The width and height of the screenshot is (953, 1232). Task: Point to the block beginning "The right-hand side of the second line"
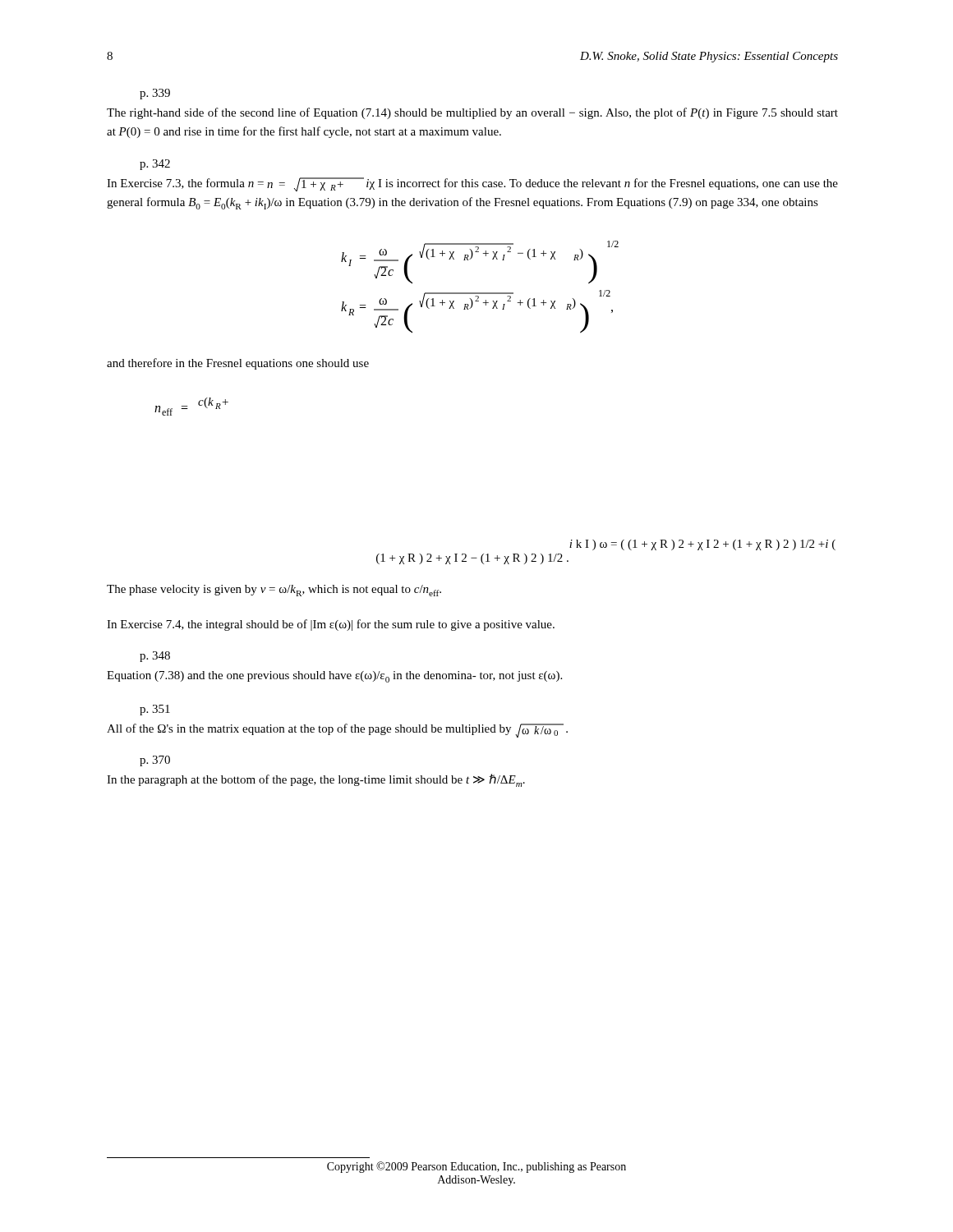click(472, 122)
